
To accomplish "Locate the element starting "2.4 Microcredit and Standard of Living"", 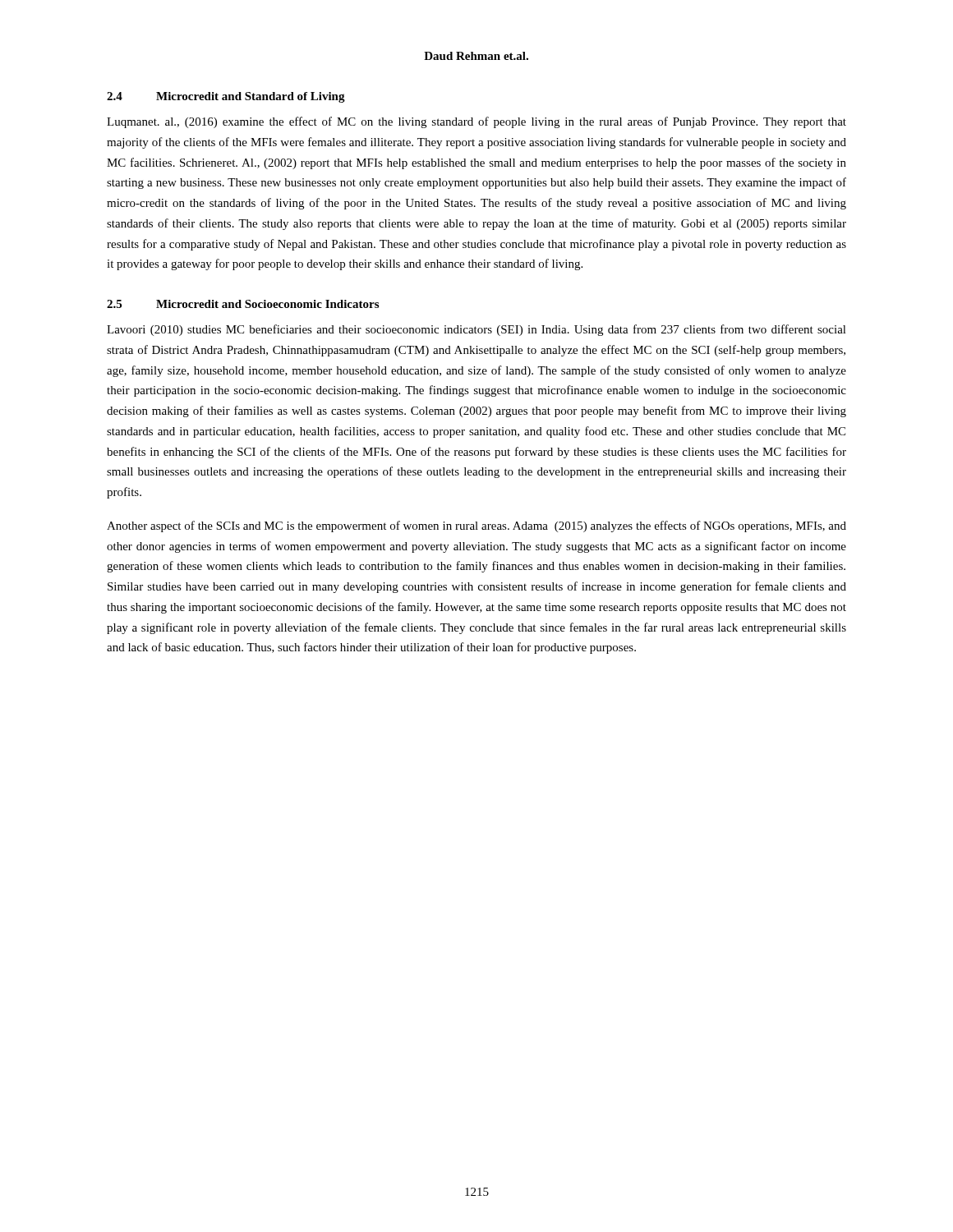I will tap(226, 97).
